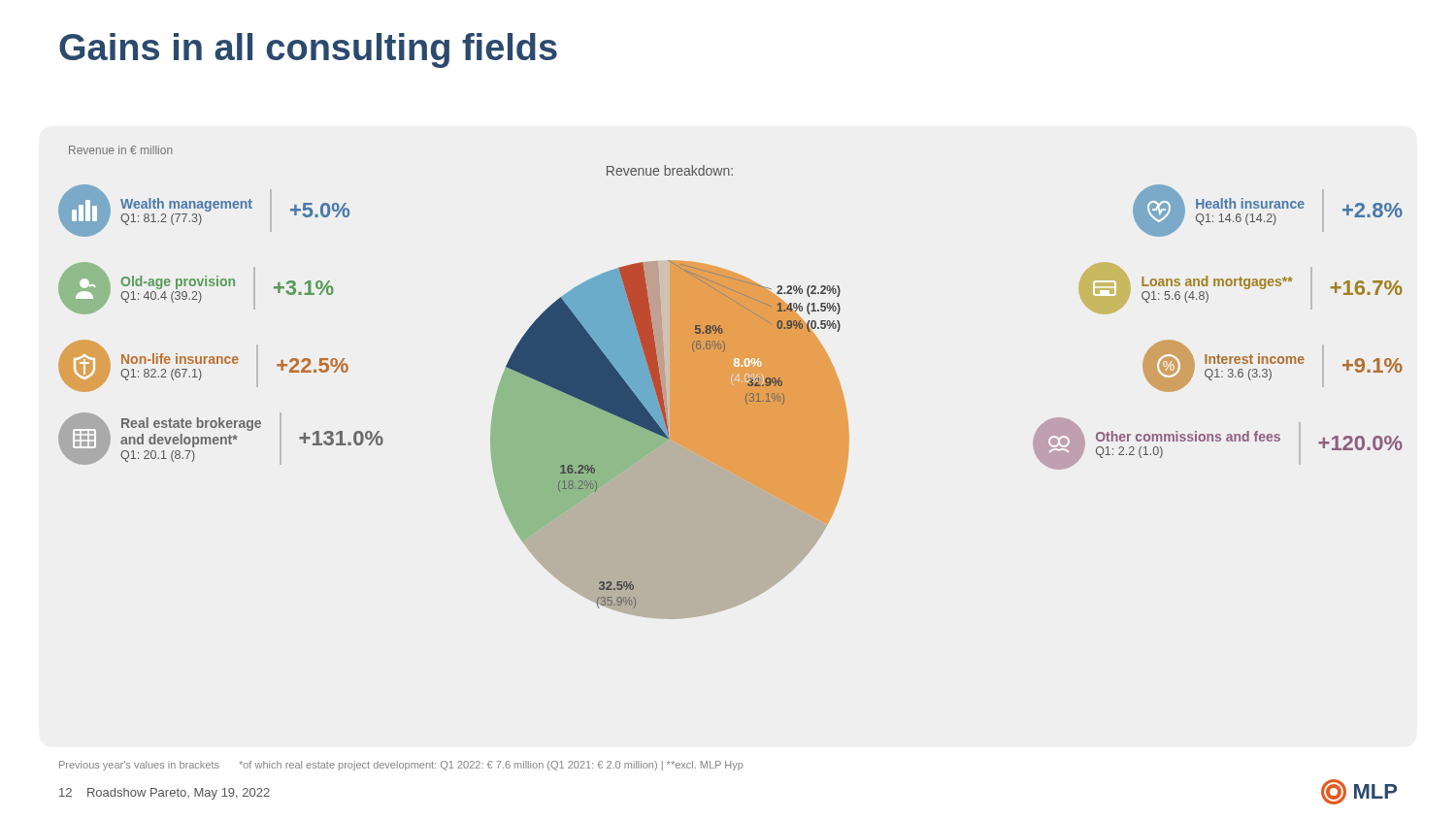Find the block on this page that starts "Other commissions and fees"
Screen dimensions: 819x1456
[x=1218, y=443]
